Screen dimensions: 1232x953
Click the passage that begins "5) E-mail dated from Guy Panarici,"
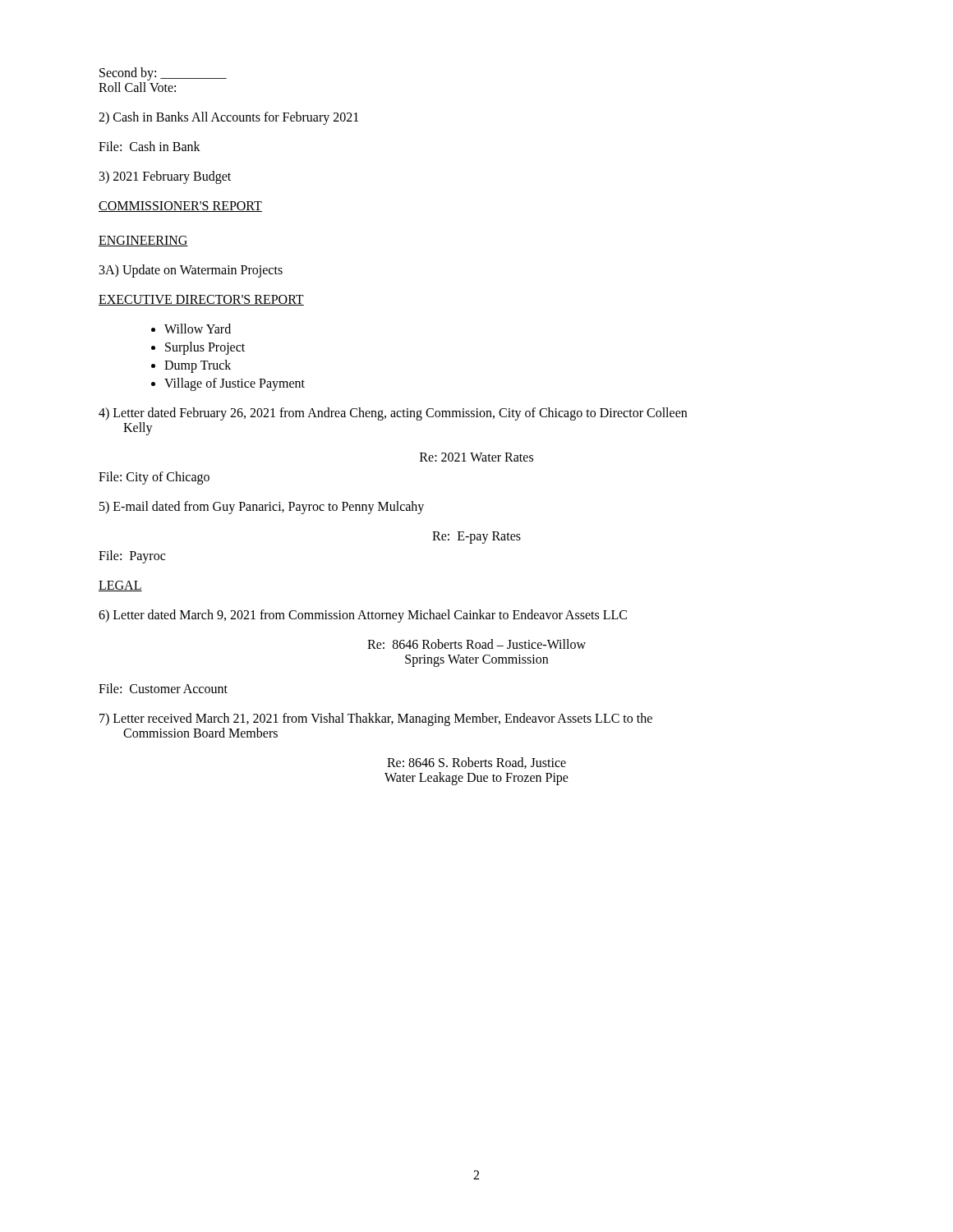click(261, 506)
